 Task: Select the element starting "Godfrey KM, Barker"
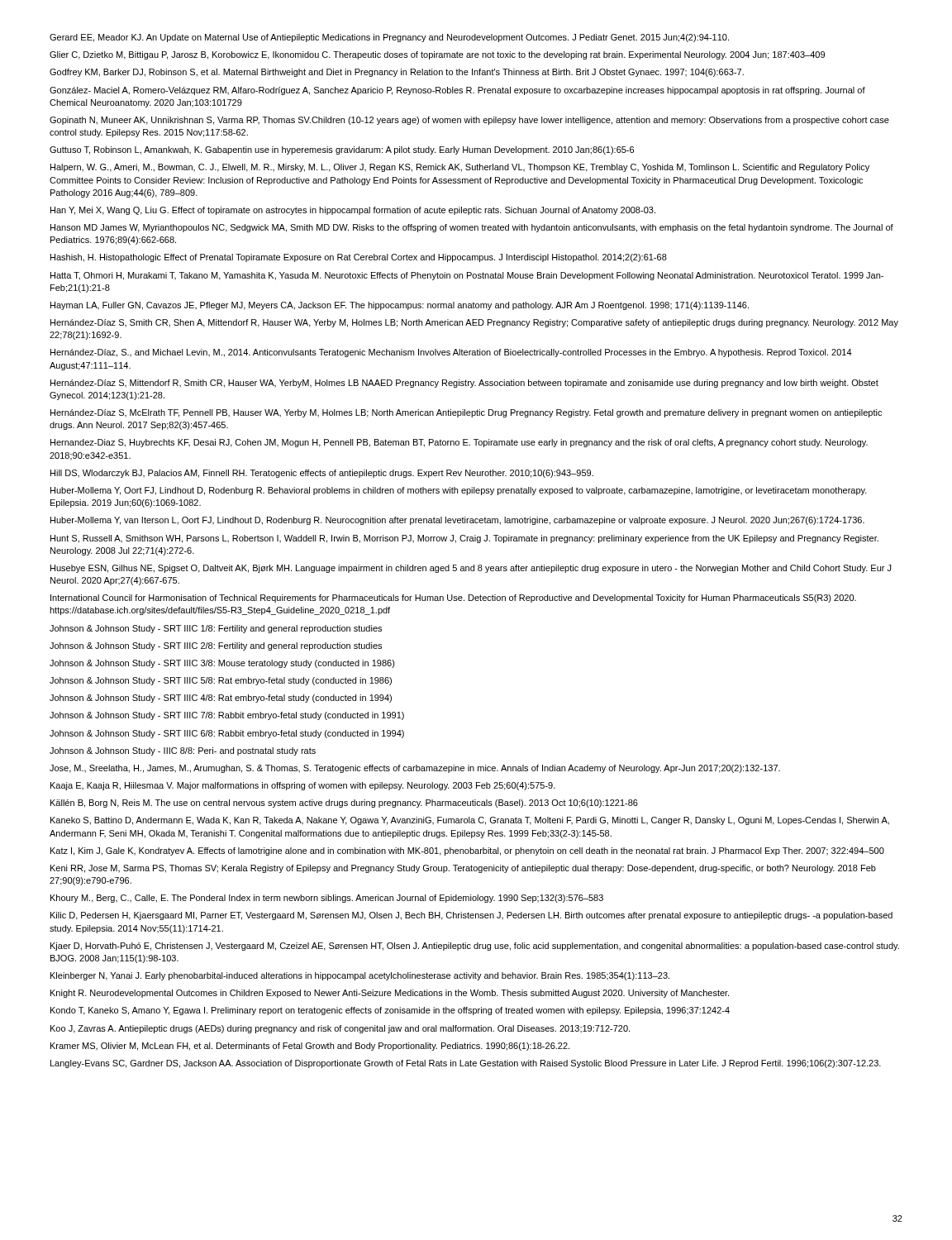[x=397, y=72]
